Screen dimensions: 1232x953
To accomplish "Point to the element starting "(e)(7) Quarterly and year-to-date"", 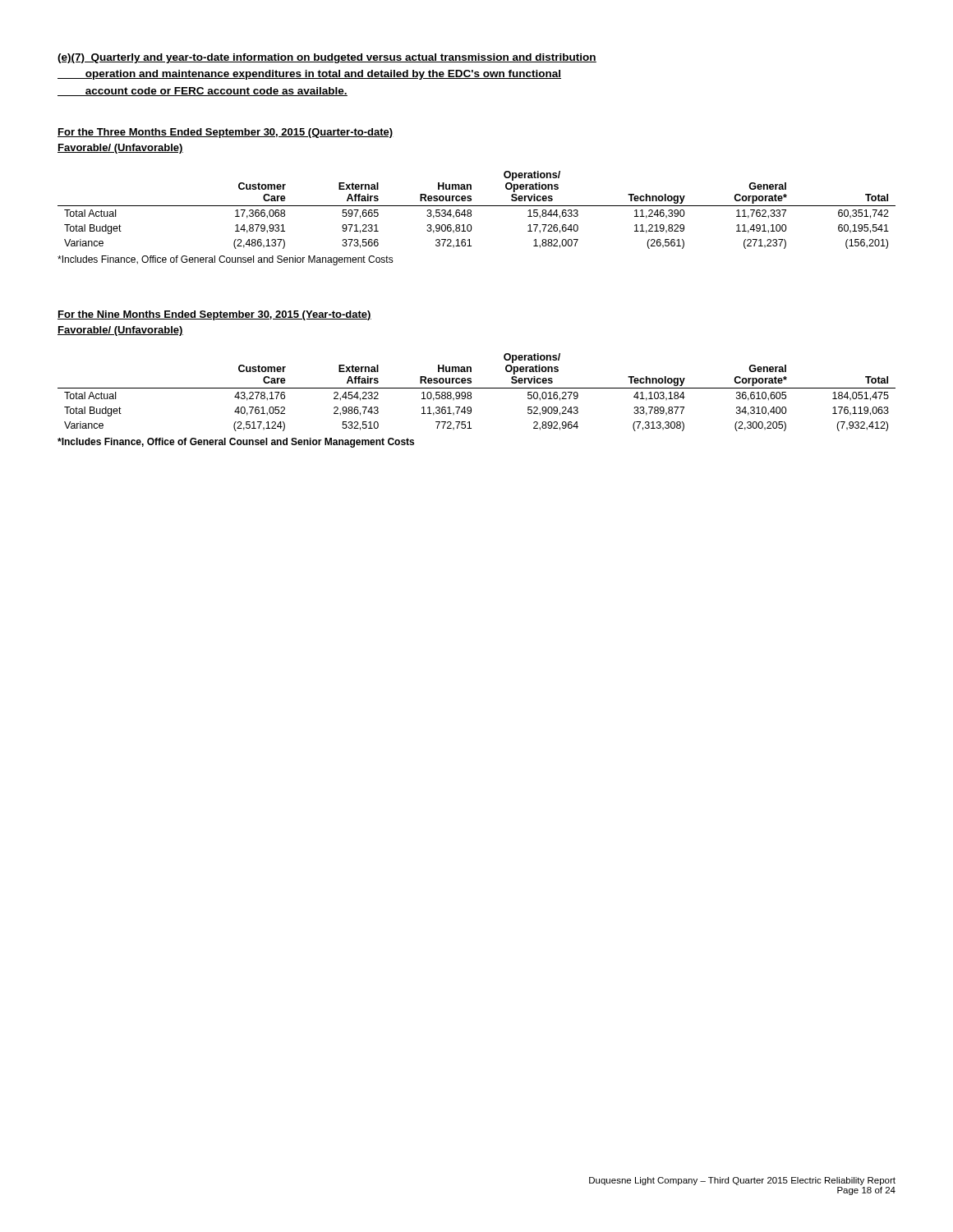I will [x=476, y=74].
